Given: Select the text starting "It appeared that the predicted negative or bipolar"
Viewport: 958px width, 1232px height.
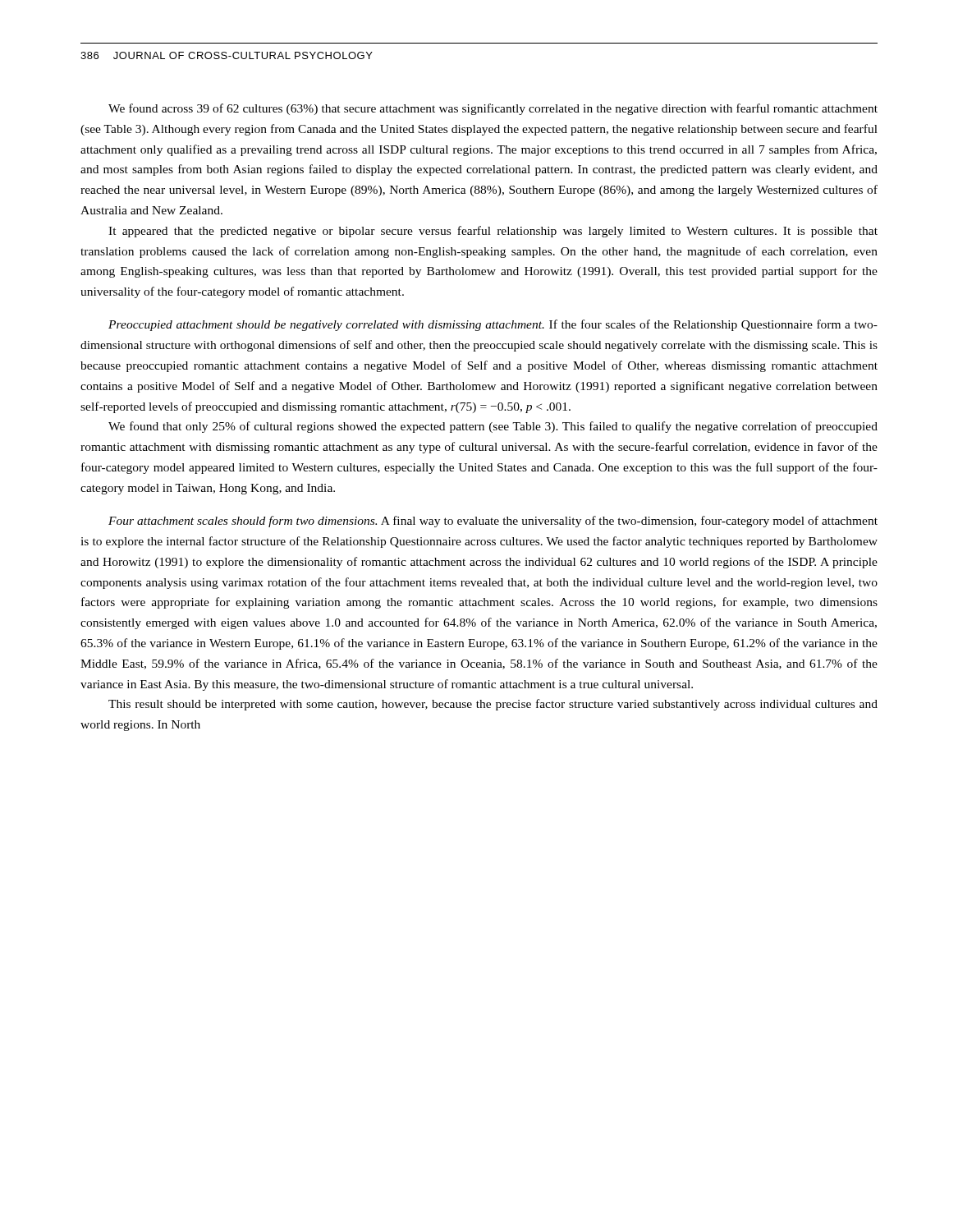Looking at the screenshot, I should tap(479, 261).
